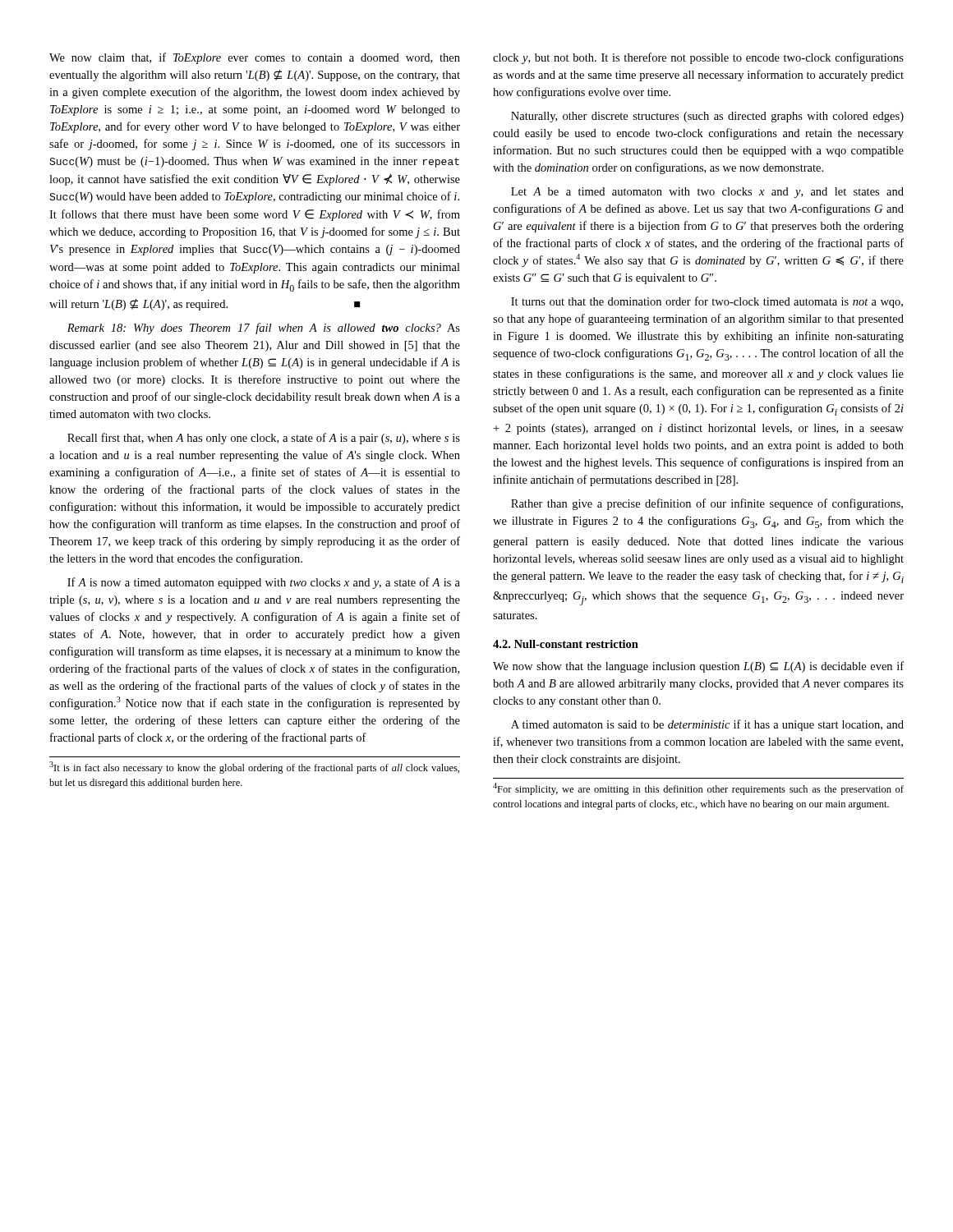Find the element starting "Remark 18: Why does Theorem"
Image resolution: width=953 pixels, height=1232 pixels.
[x=255, y=371]
